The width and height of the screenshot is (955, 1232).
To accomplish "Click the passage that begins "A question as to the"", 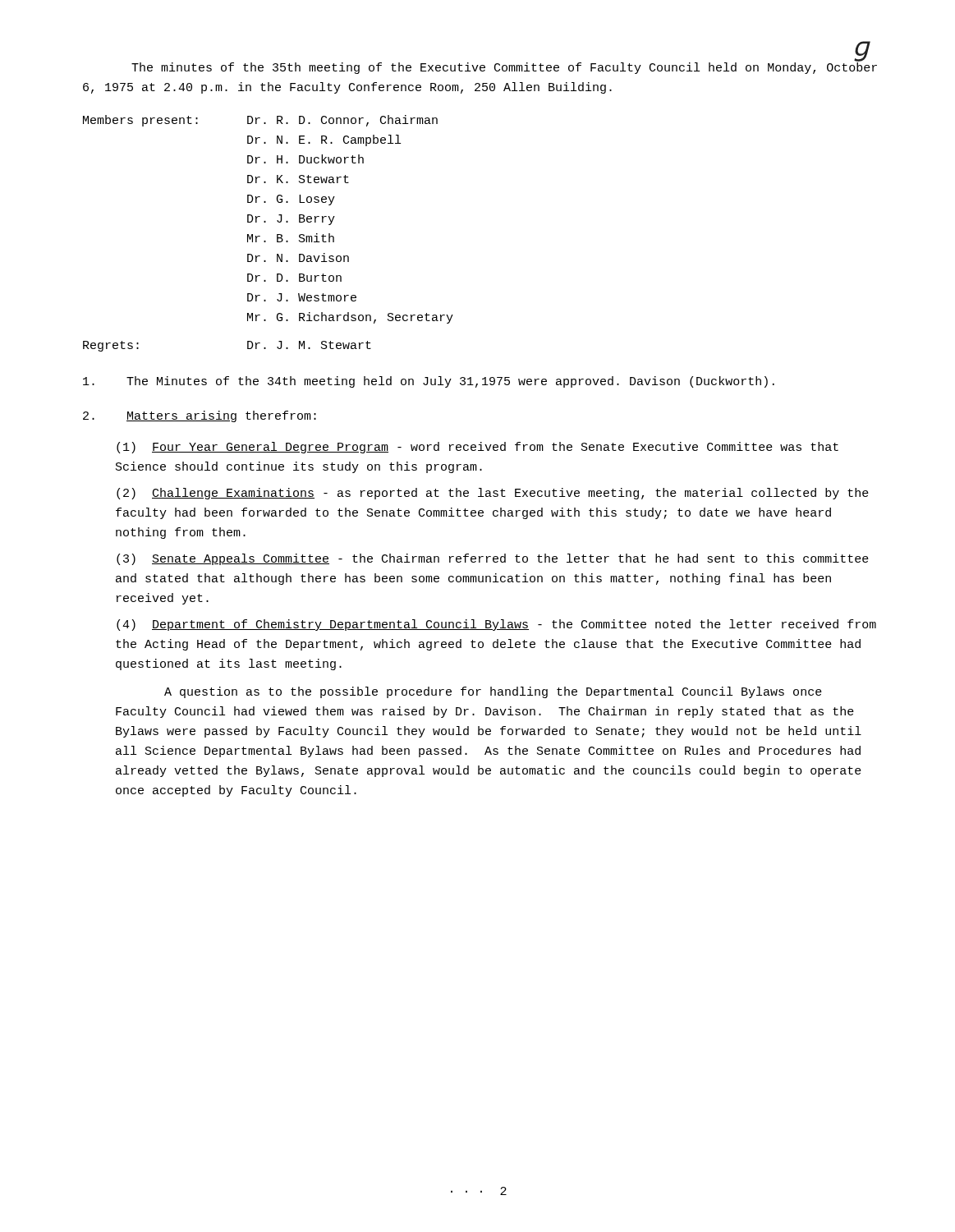I will pyautogui.click(x=488, y=742).
